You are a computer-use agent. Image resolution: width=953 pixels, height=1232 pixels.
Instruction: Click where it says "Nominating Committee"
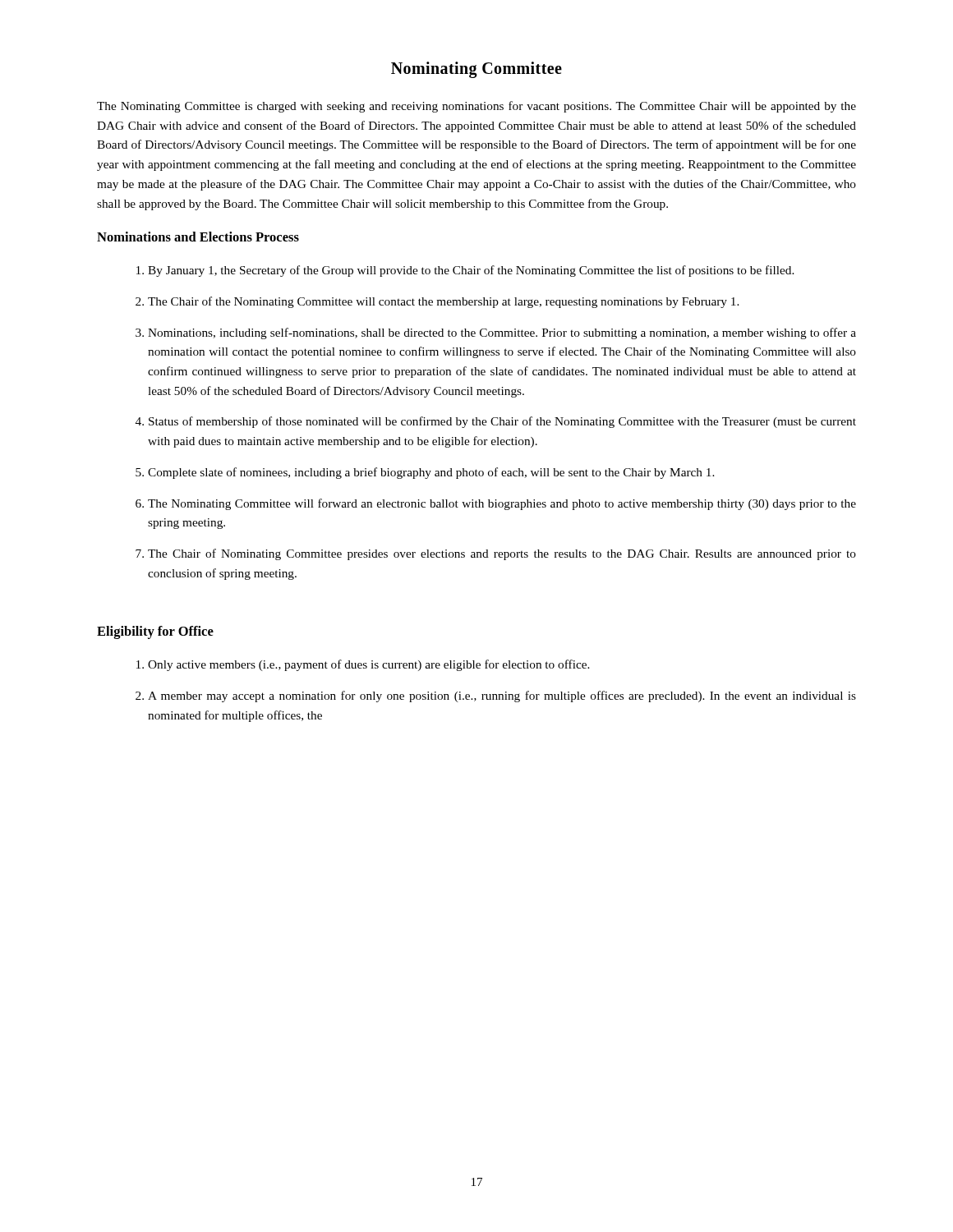pos(476,69)
